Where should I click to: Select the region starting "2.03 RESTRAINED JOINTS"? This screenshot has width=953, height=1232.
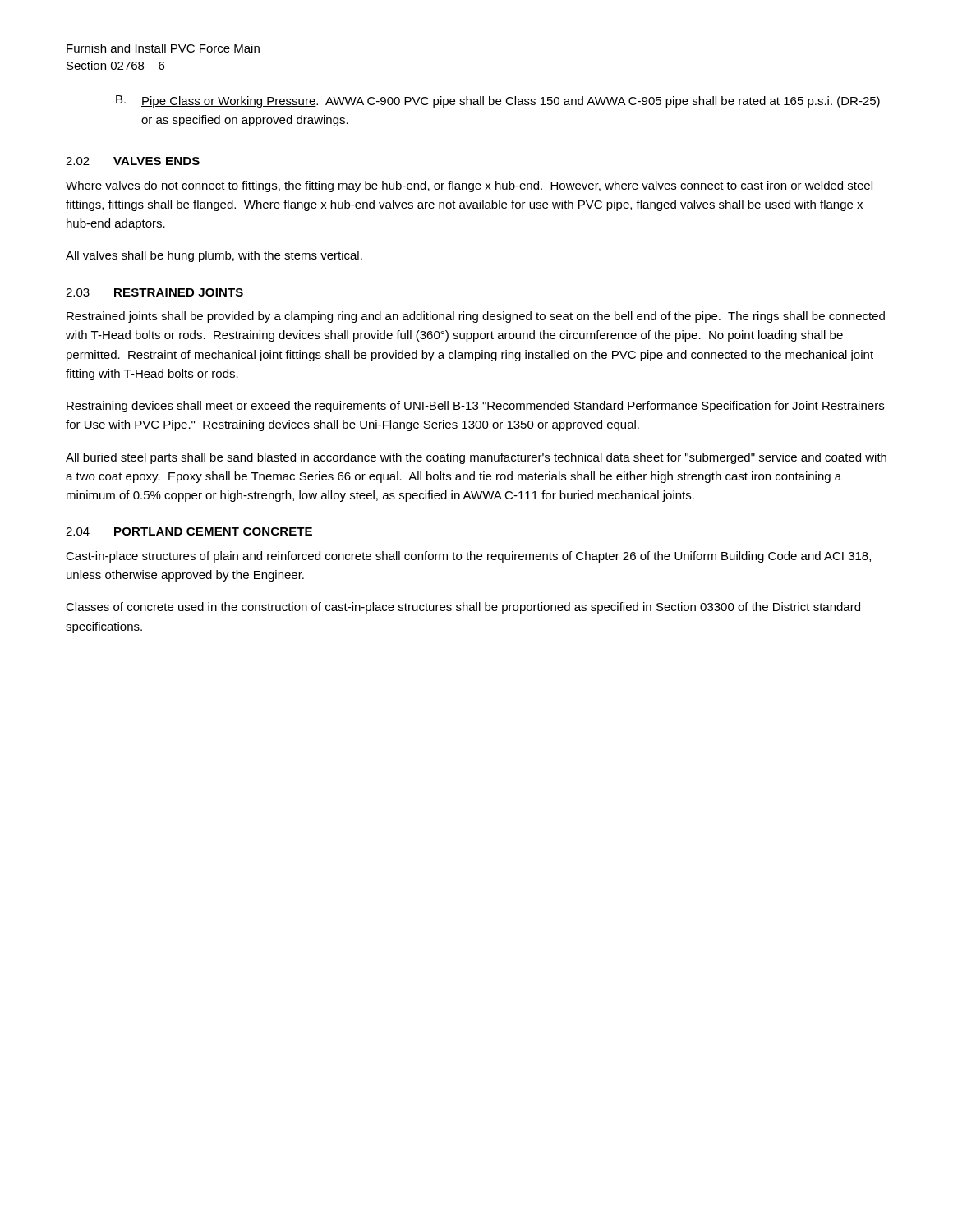point(155,292)
